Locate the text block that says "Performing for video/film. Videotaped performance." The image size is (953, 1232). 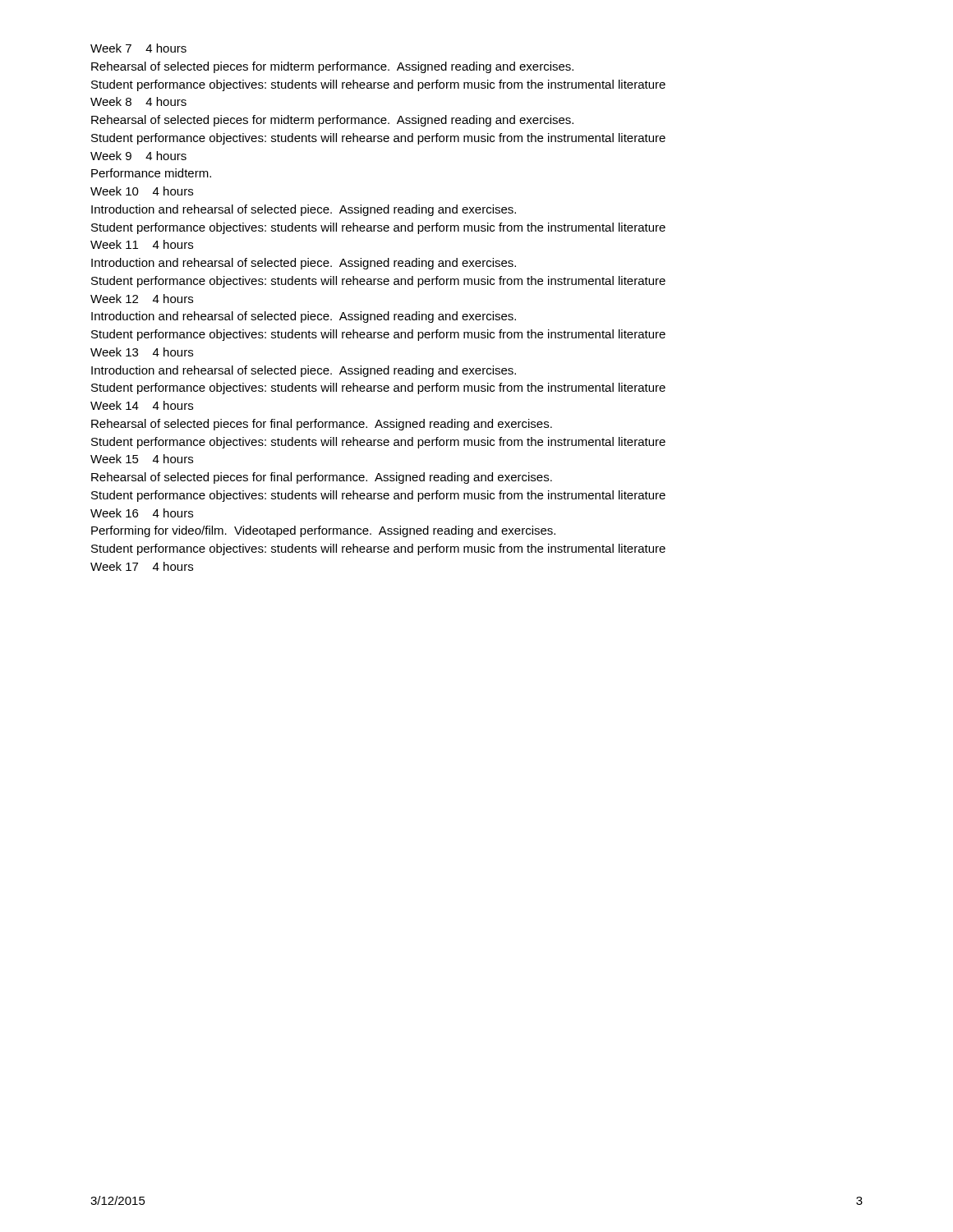click(x=323, y=530)
